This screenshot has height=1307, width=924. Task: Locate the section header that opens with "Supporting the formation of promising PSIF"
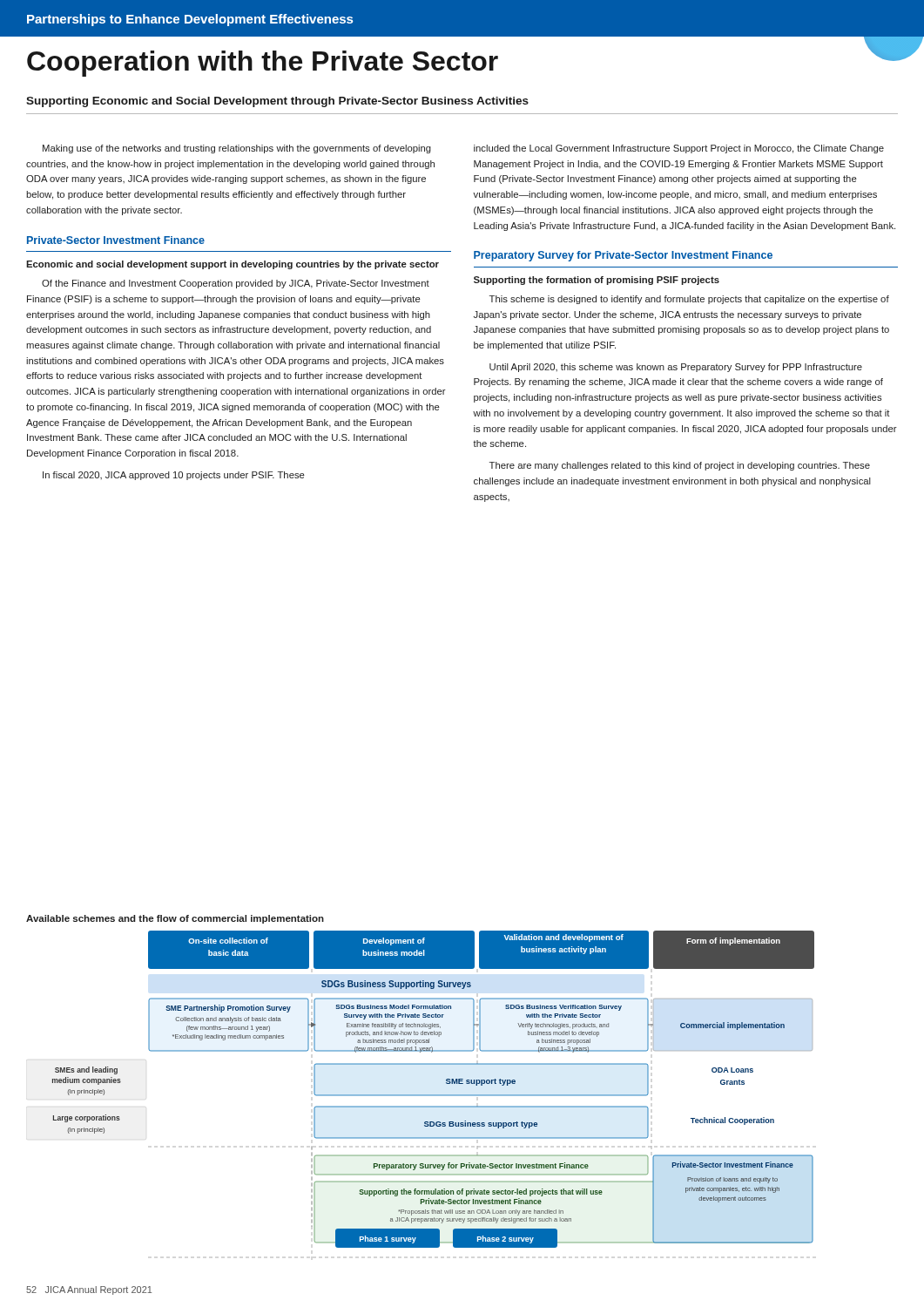(596, 280)
